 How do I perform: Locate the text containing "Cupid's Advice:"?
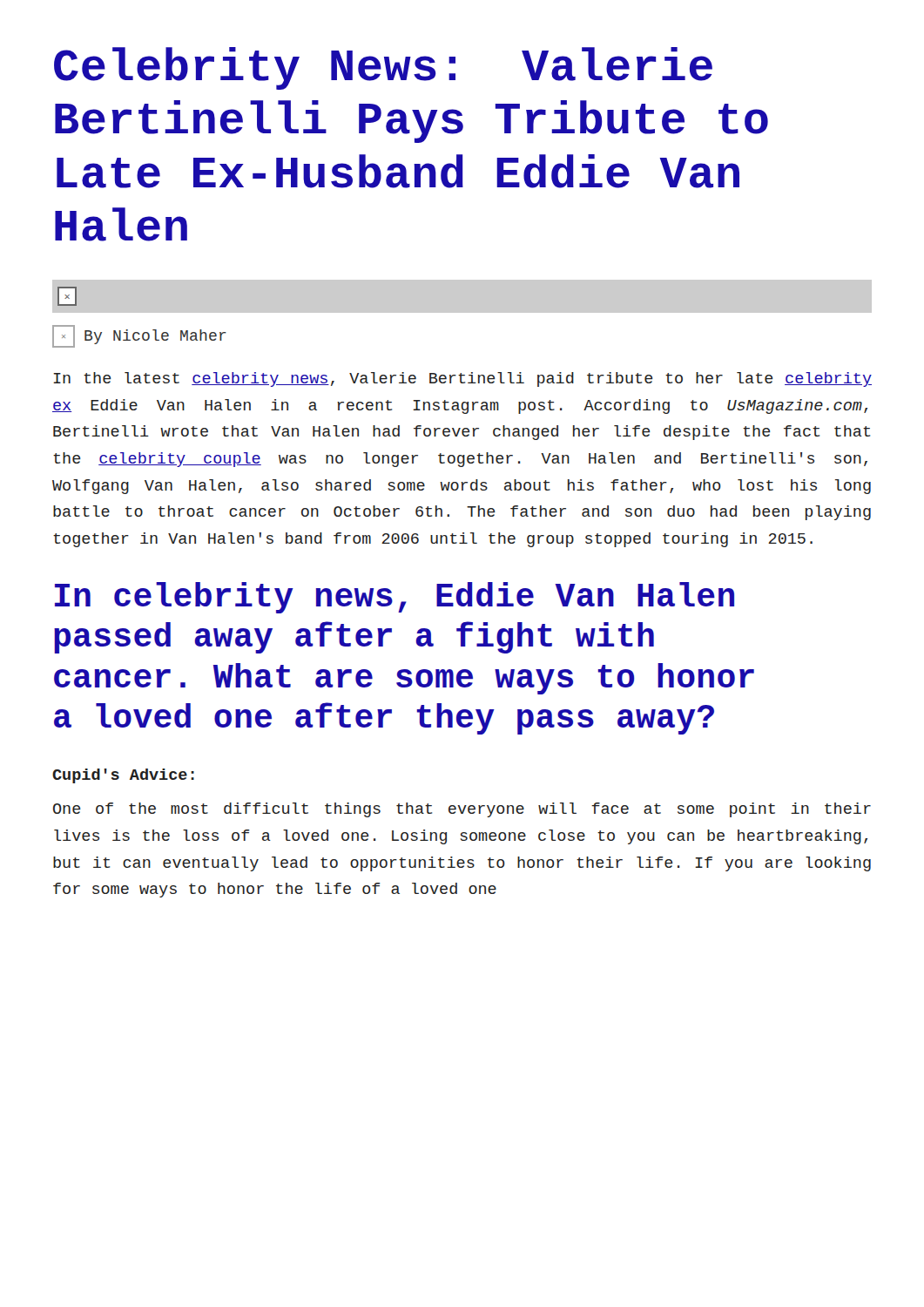tap(125, 776)
